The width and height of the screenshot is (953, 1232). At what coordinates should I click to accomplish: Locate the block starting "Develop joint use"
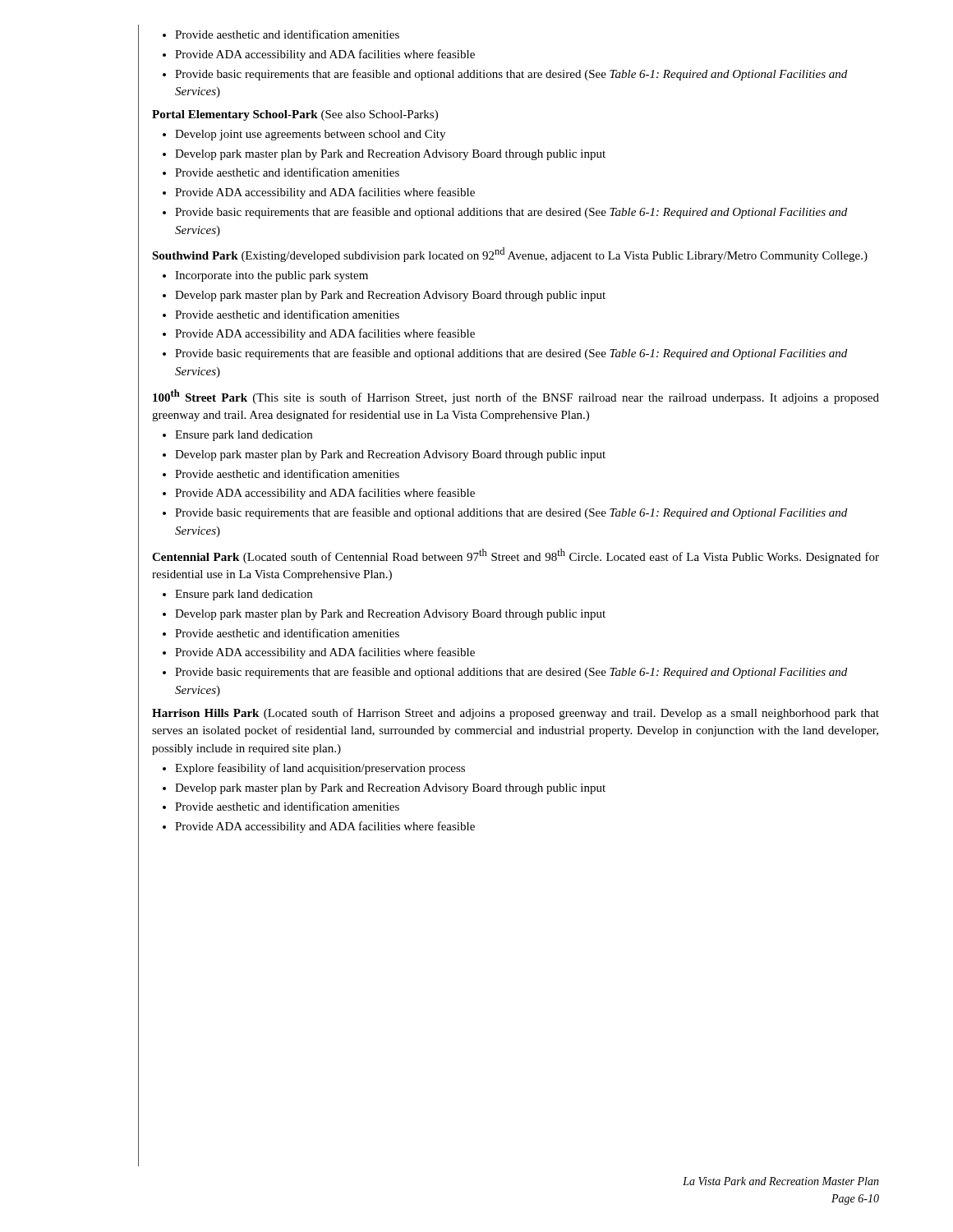pyautogui.click(x=304, y=135)
